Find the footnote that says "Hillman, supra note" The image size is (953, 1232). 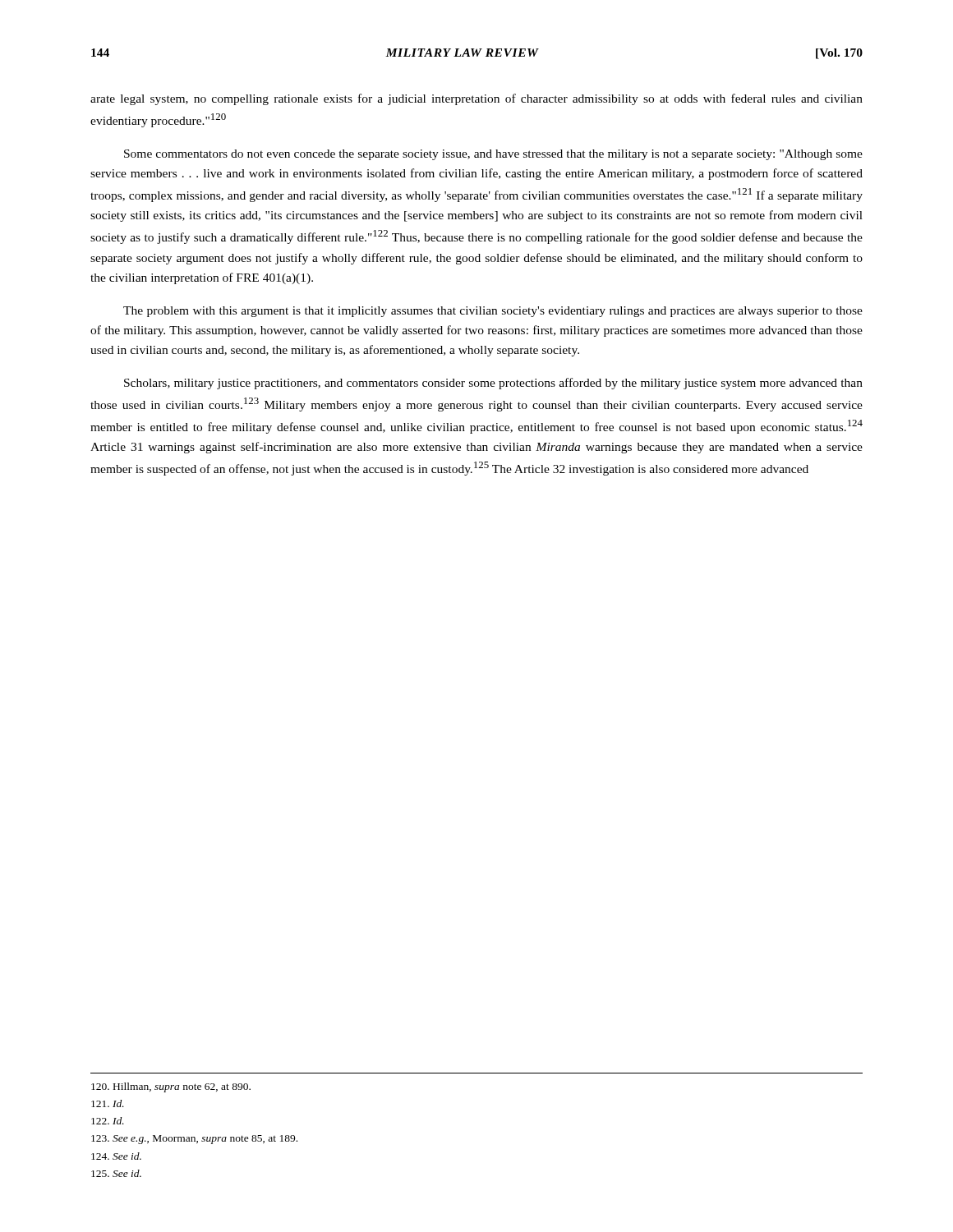171,1086
